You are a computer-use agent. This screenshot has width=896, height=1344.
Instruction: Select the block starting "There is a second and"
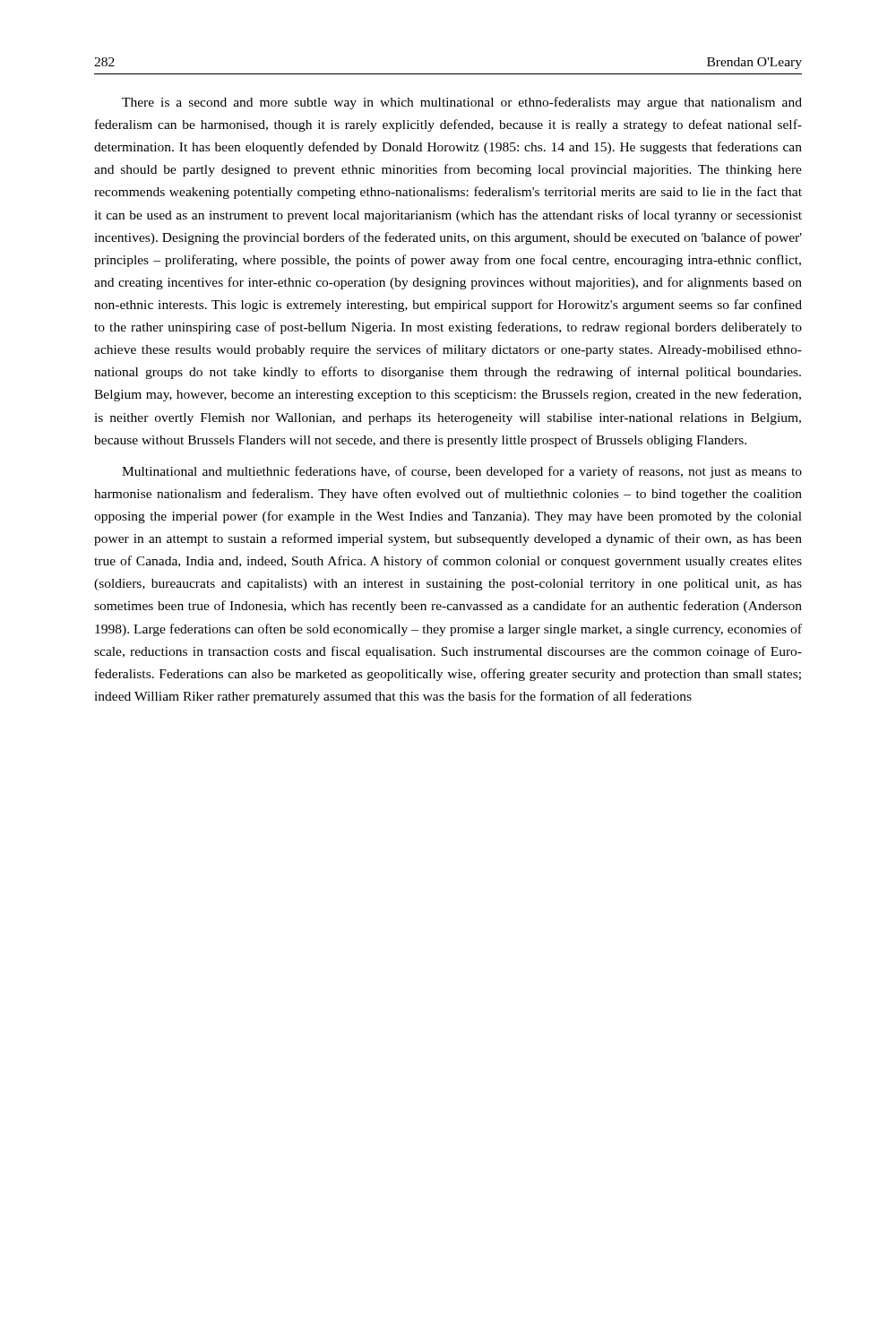coord(448,270)
